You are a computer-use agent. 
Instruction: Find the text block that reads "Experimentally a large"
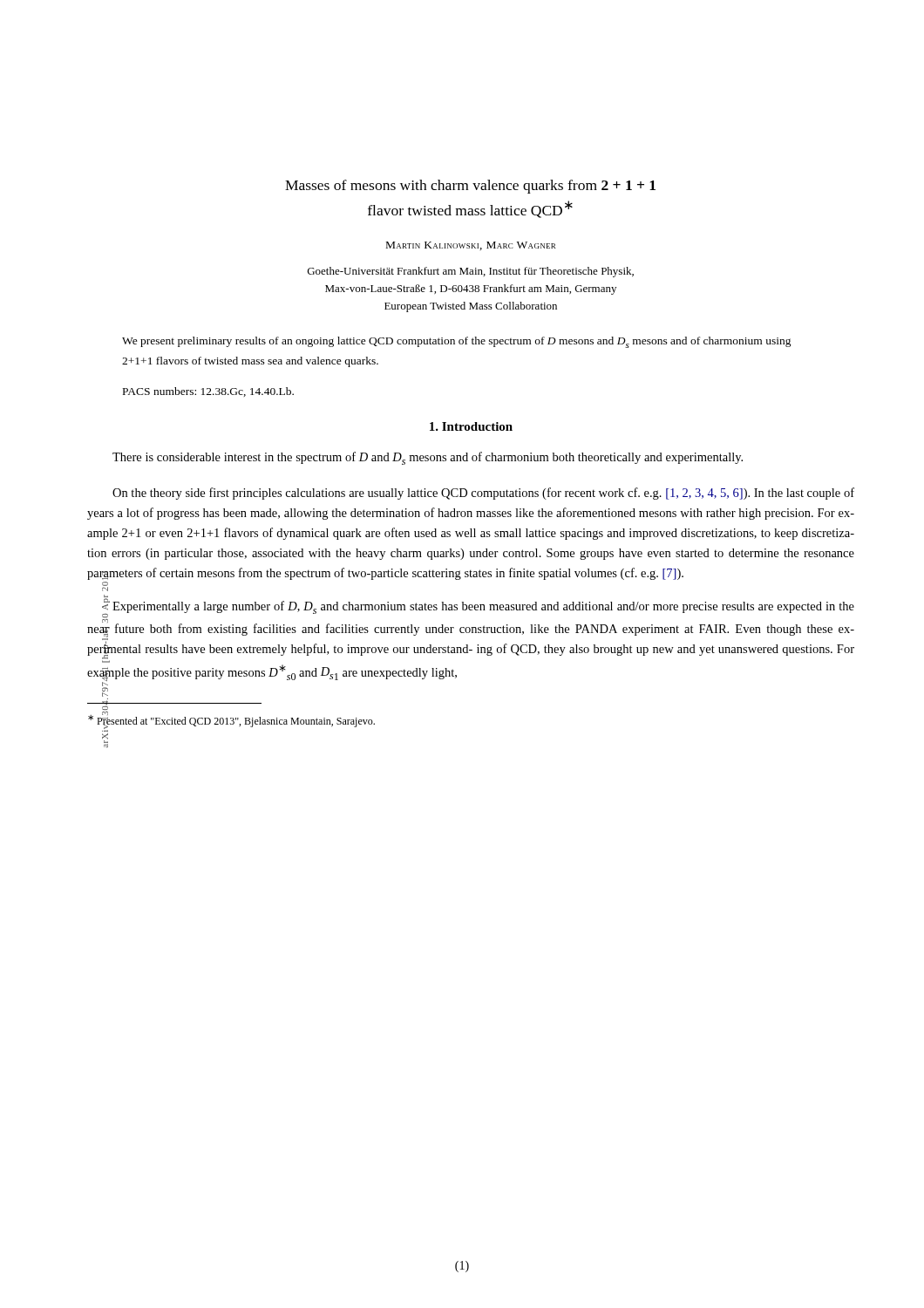point(471,641)
